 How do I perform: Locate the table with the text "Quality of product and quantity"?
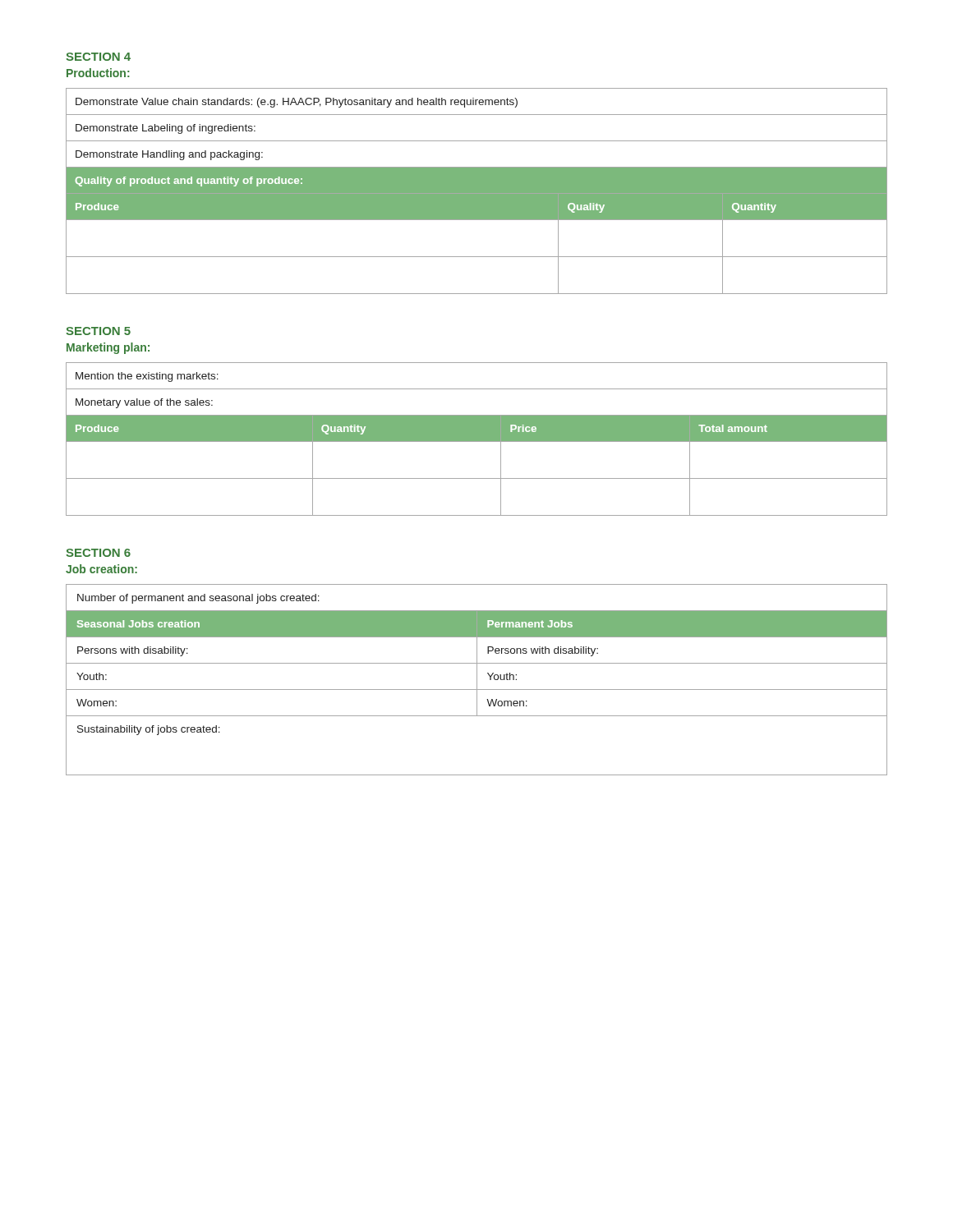click(x=476, y=191)
